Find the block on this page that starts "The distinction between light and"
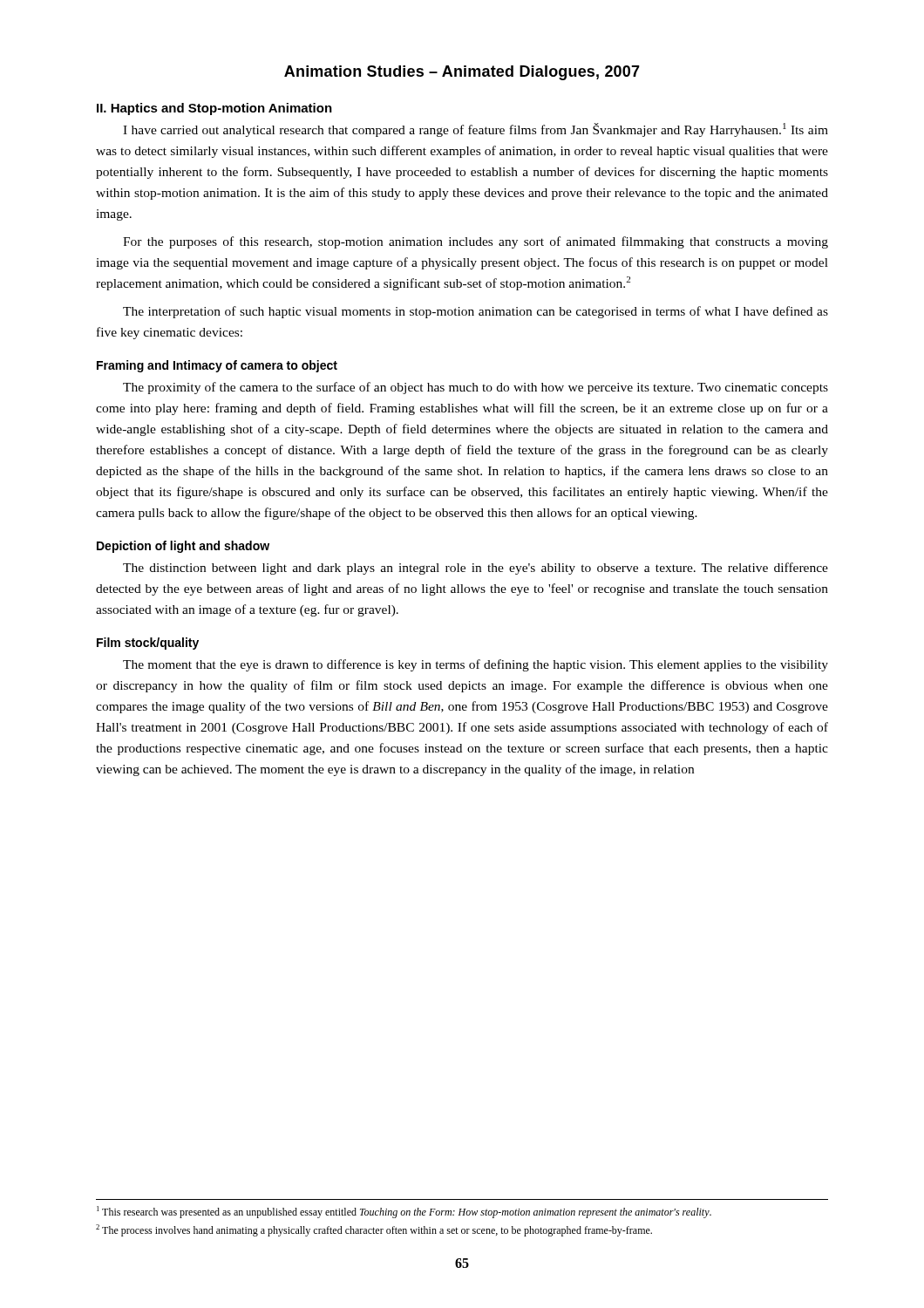 point(462,588)
